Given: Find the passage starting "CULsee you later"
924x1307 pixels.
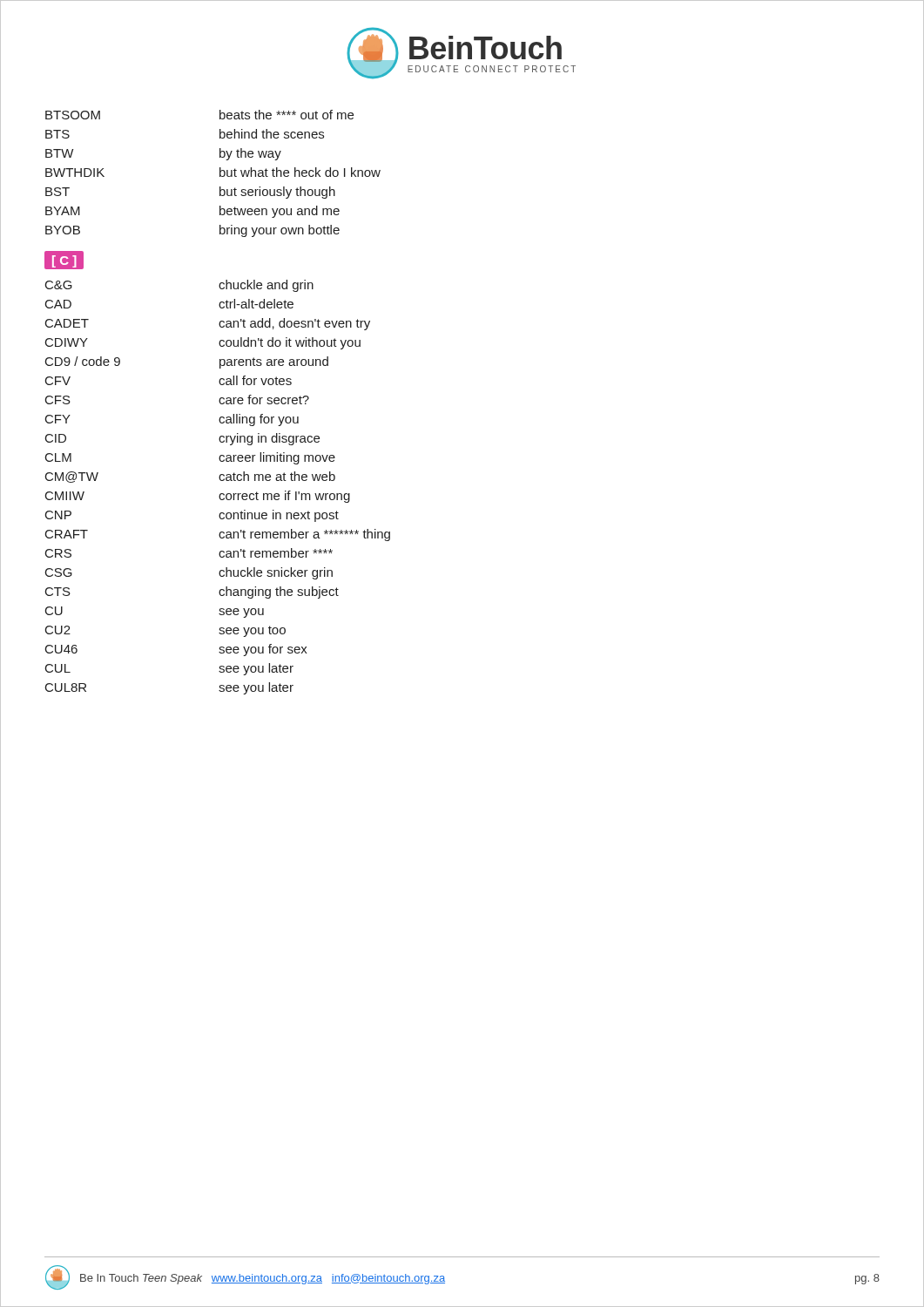Looking at the screenshot, I should click(61, 670).
